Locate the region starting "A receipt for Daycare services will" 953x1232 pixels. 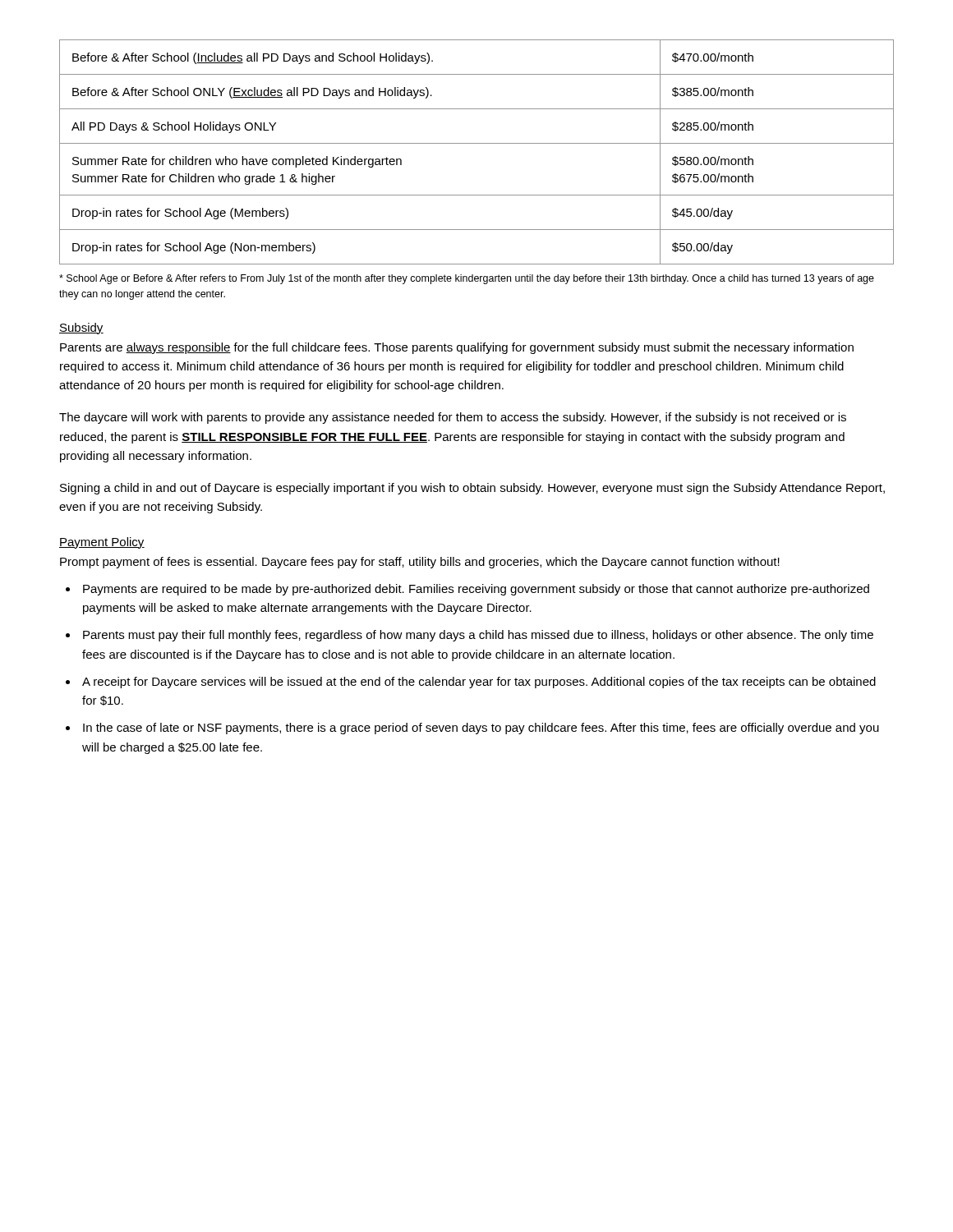[486, 691]
